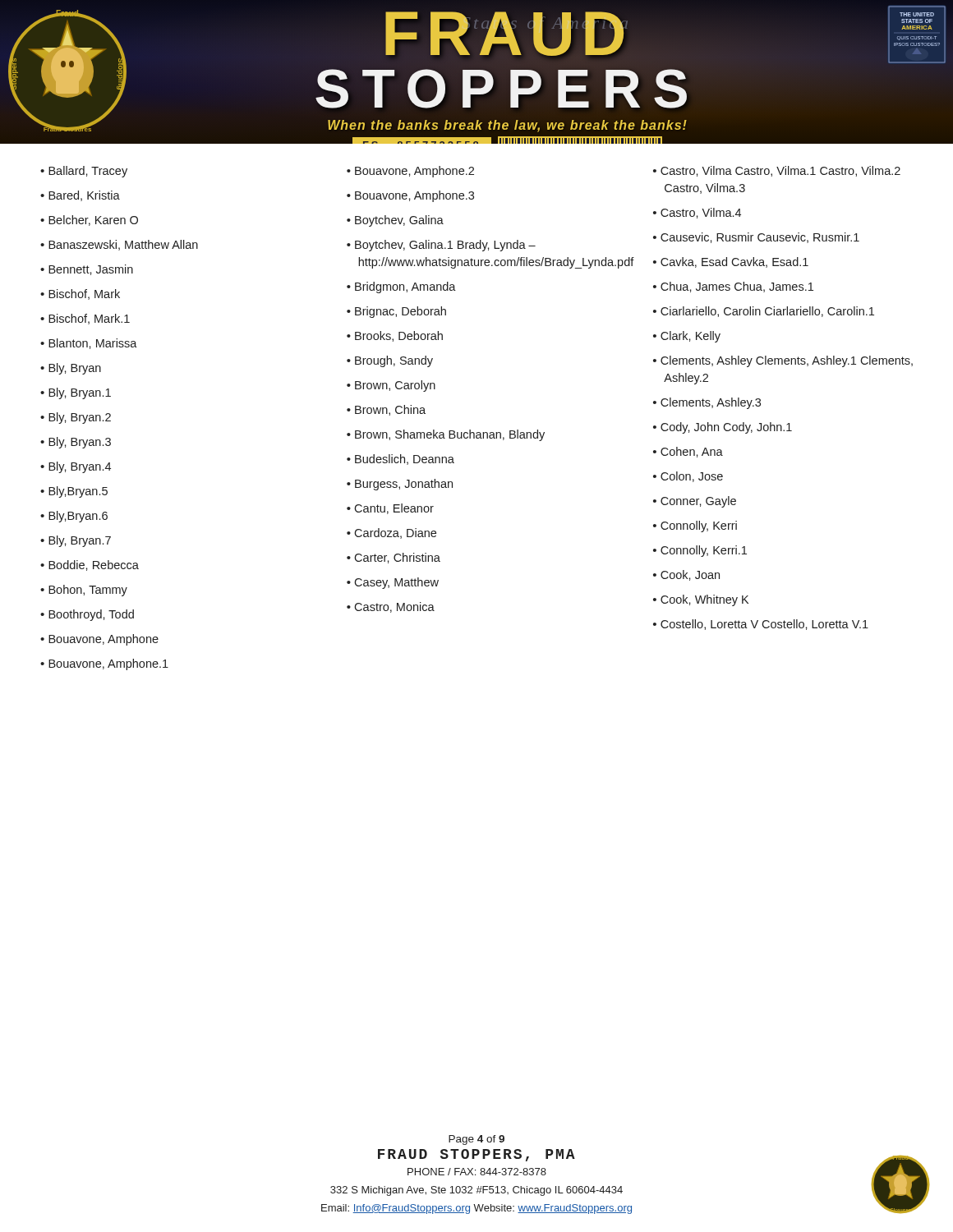Viewport: 953px width, 1232px height.
Task: Point to the element starting "Bouavone, Amphone.2"
Action: click(414, 171)
